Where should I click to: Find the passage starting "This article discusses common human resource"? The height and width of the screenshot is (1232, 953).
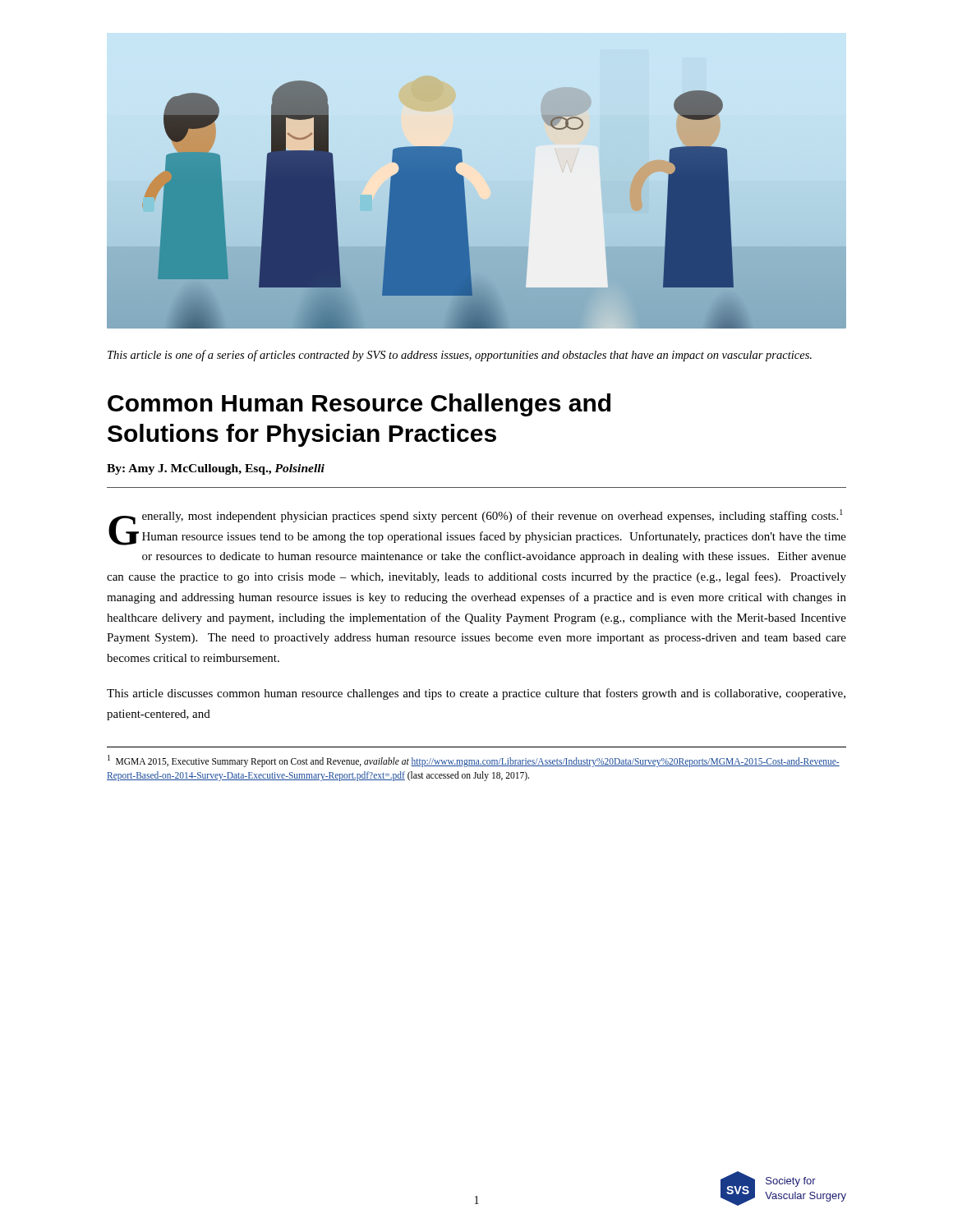[476, 703]
